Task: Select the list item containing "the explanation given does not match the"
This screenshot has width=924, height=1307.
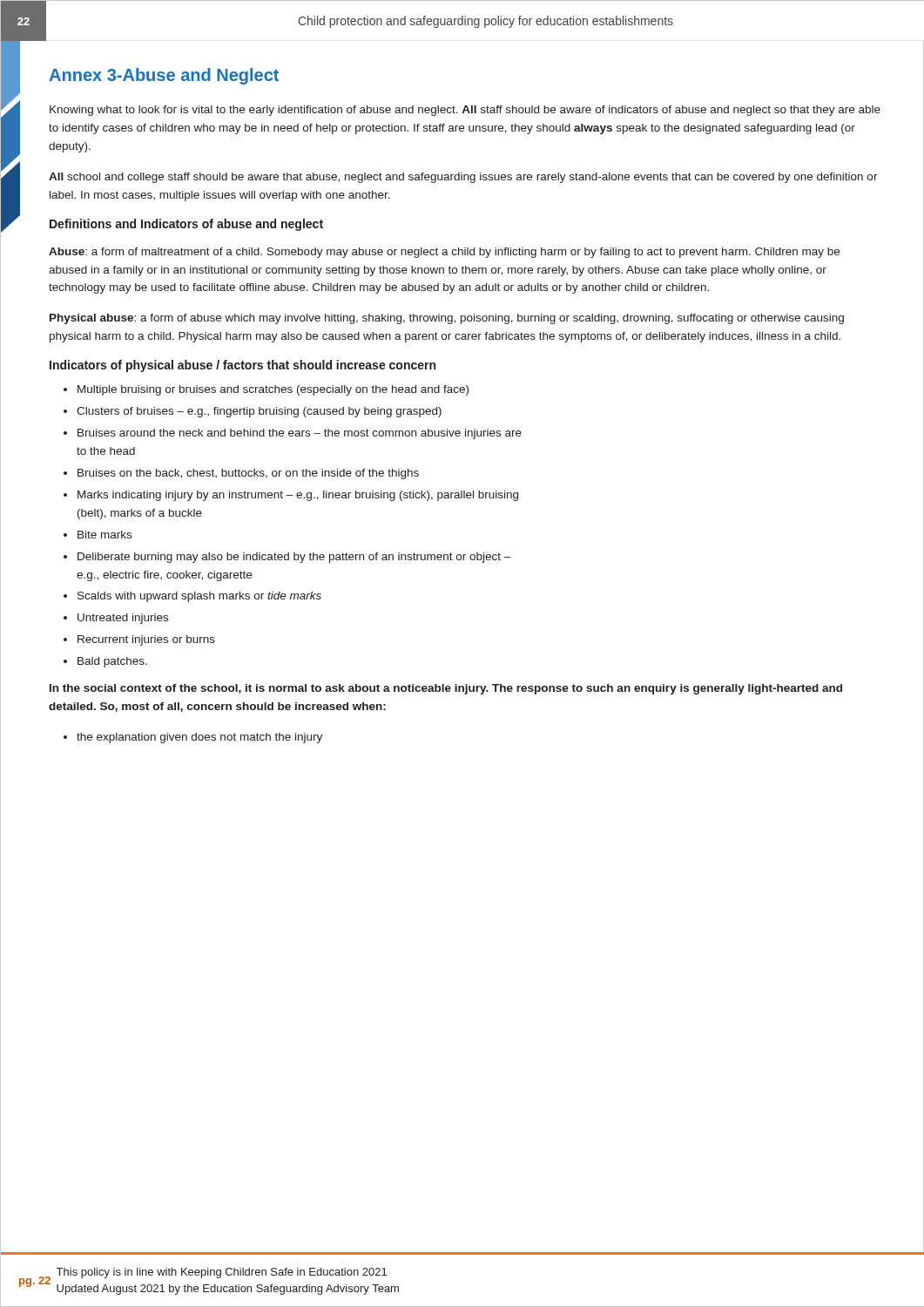Action: (x=199, y=737)
